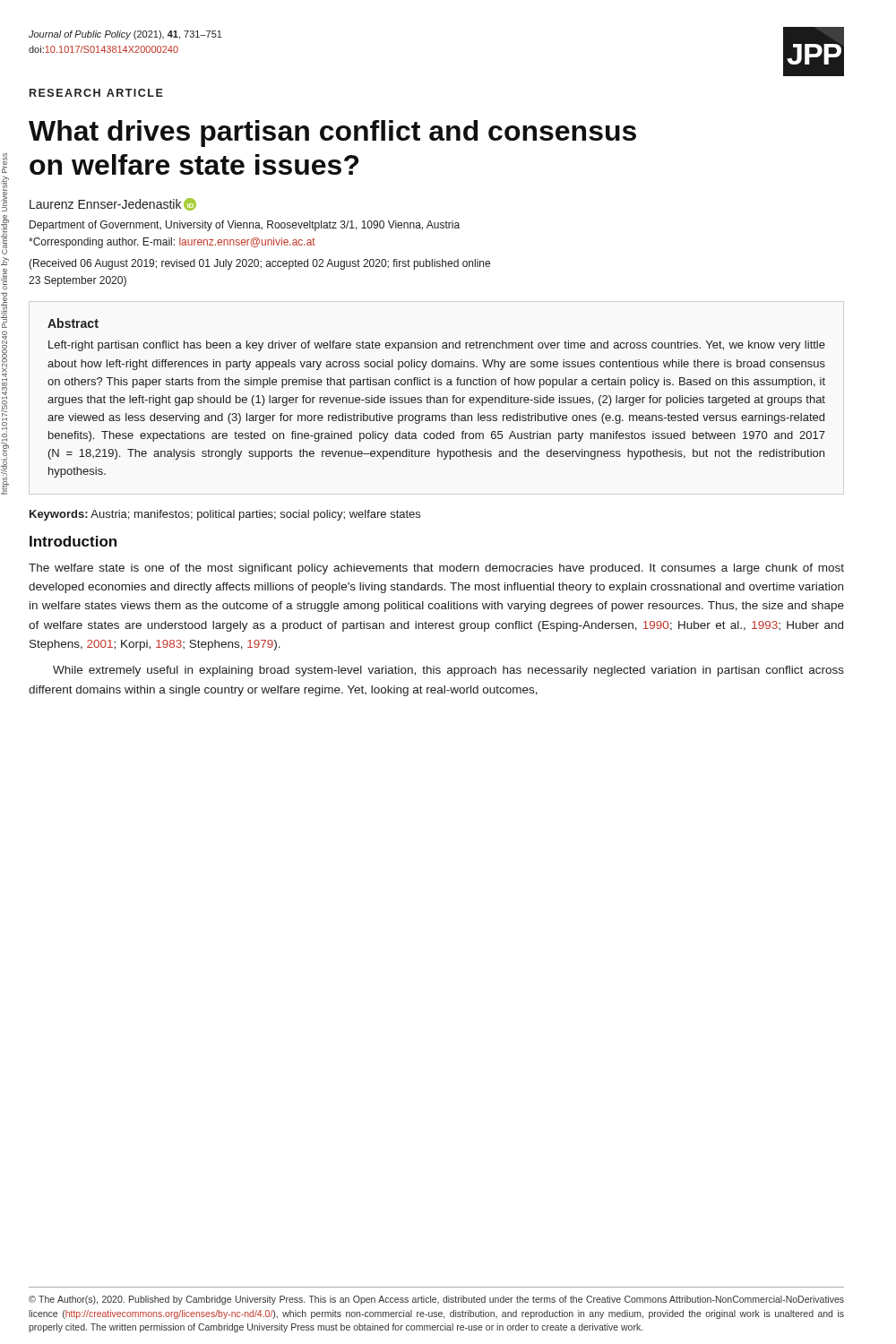
Task: Navigate to the text block starting "Laurenz Ennser-Jedenastik iD"
Action: (x=113, y=204)
